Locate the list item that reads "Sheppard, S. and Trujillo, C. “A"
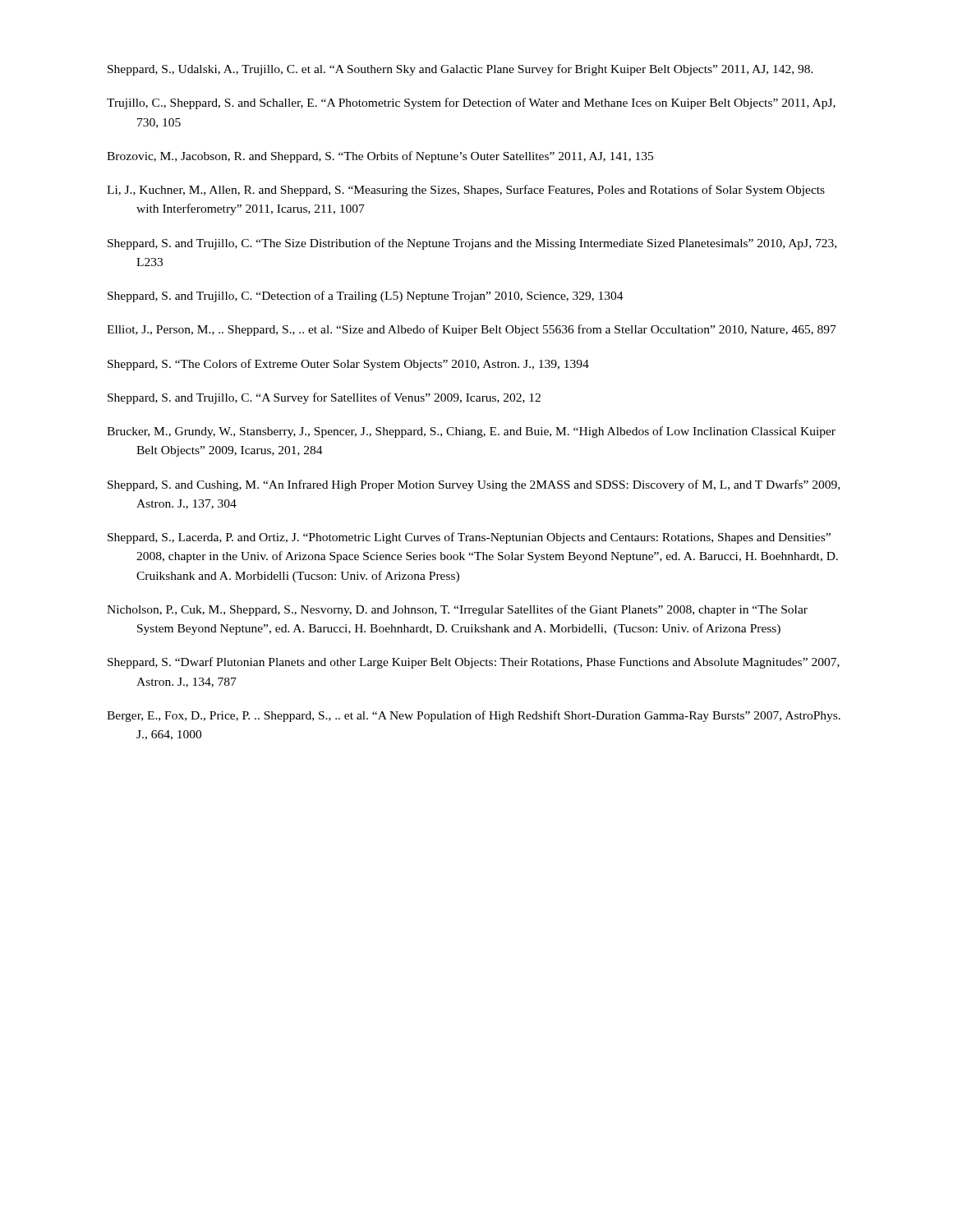This screenshot has height=1232, width=953. [x=324, y=397]
